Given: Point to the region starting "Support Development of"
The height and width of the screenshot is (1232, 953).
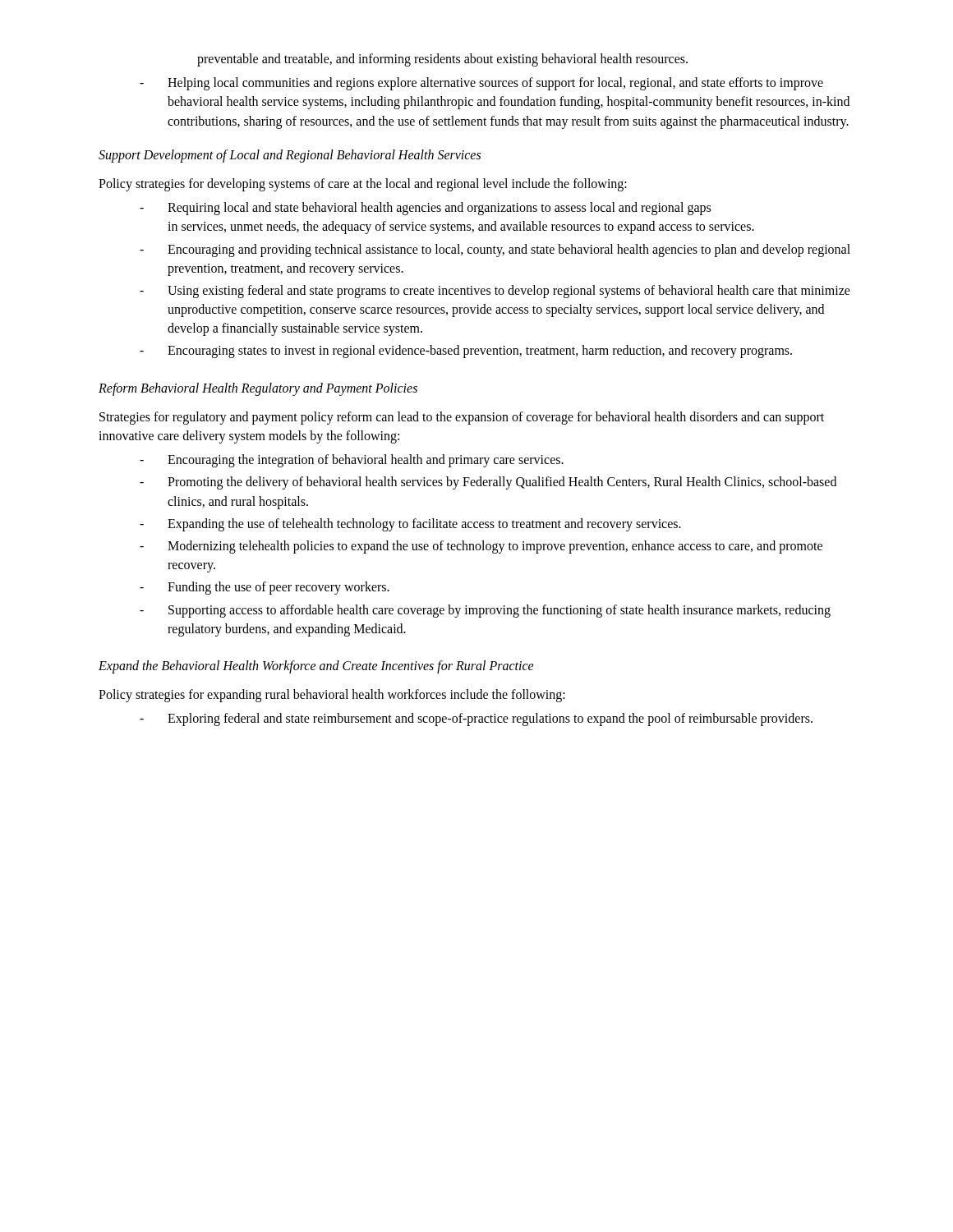Looking at the screenshot, I should point(290,155).
